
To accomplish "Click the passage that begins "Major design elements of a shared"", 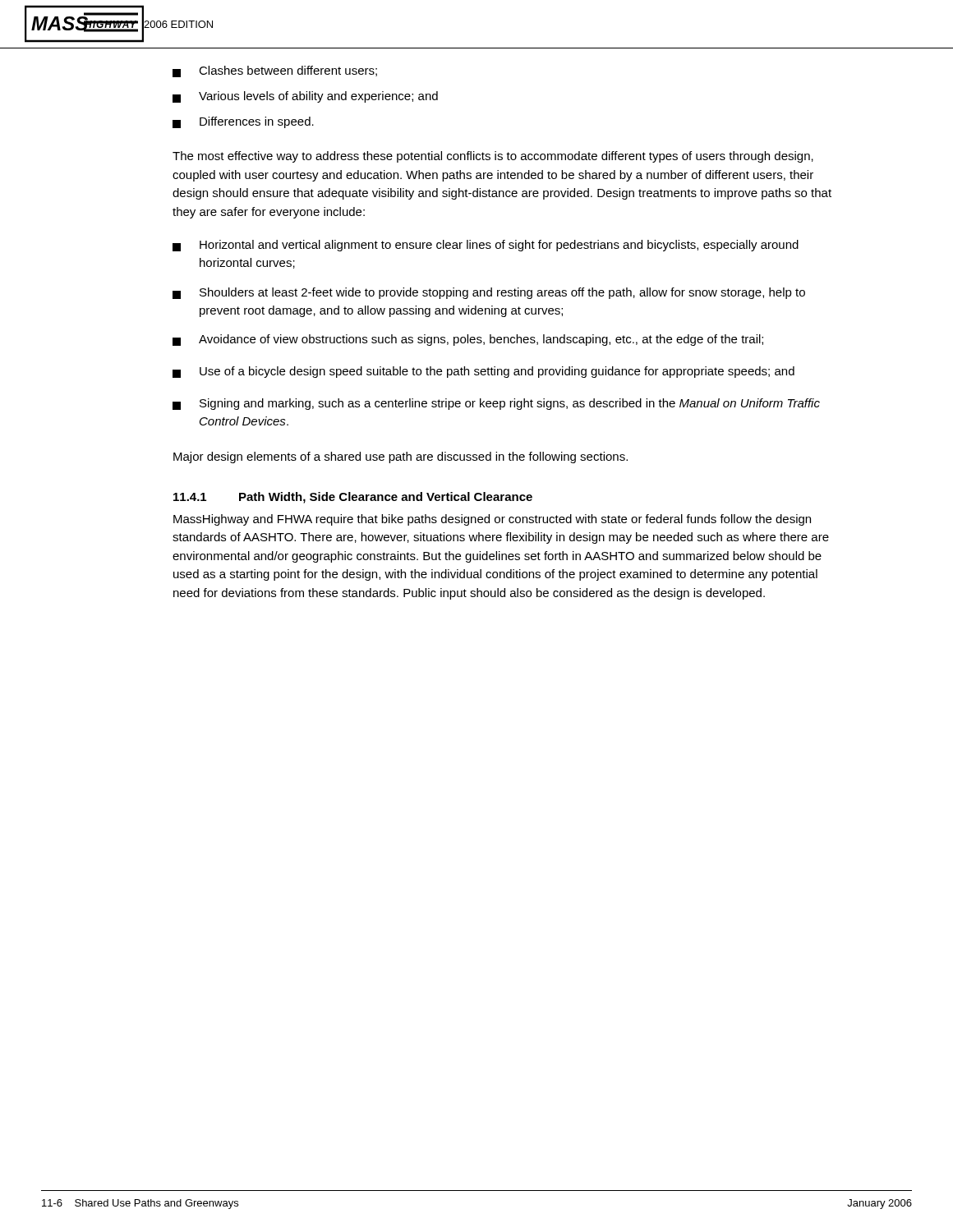I will pos(401,456).
